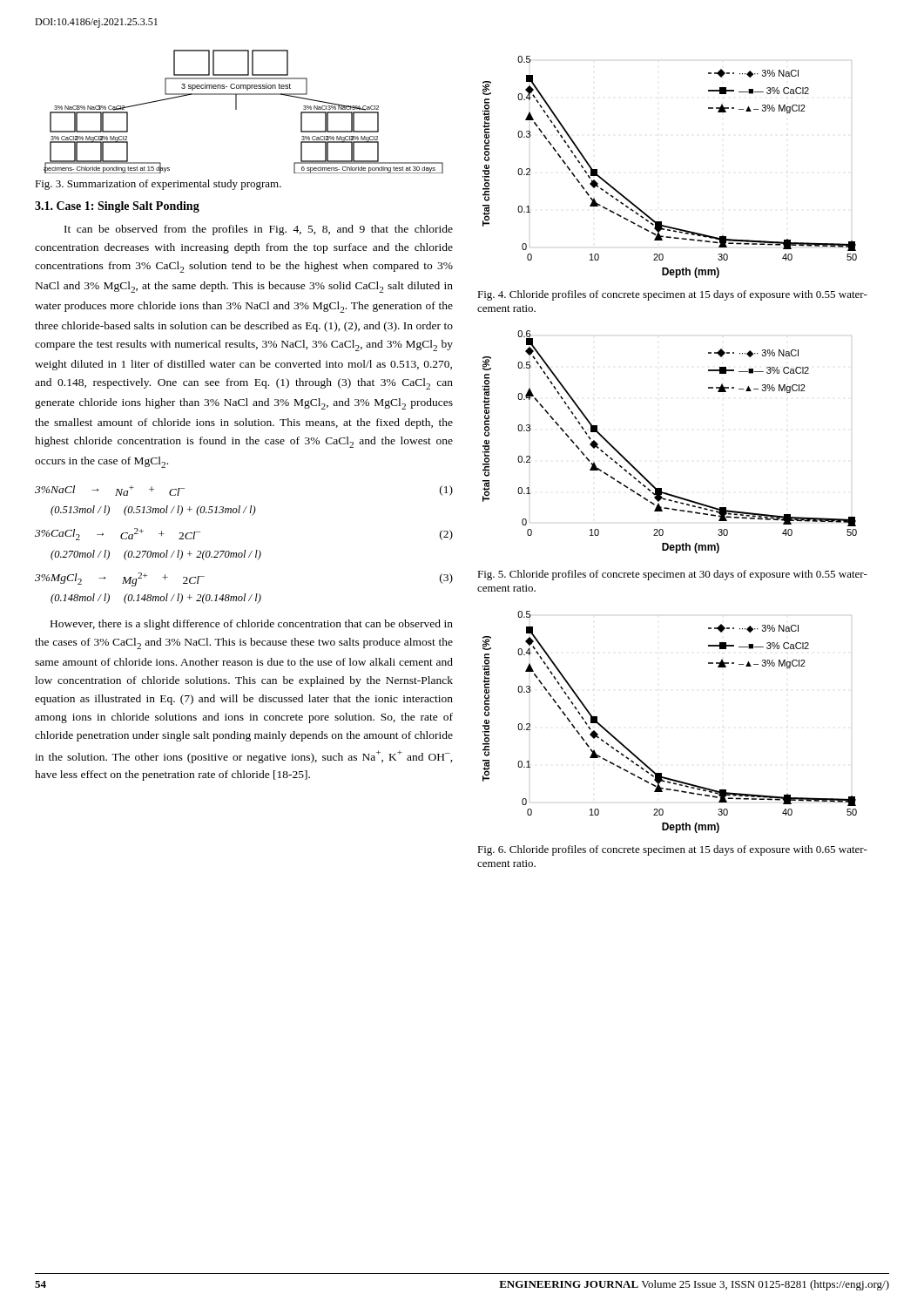Select the formula with the text "3%MgCl2 → Mg2+"
The width and height of the screenshot is (924, 1307).
tap(61, 579)
